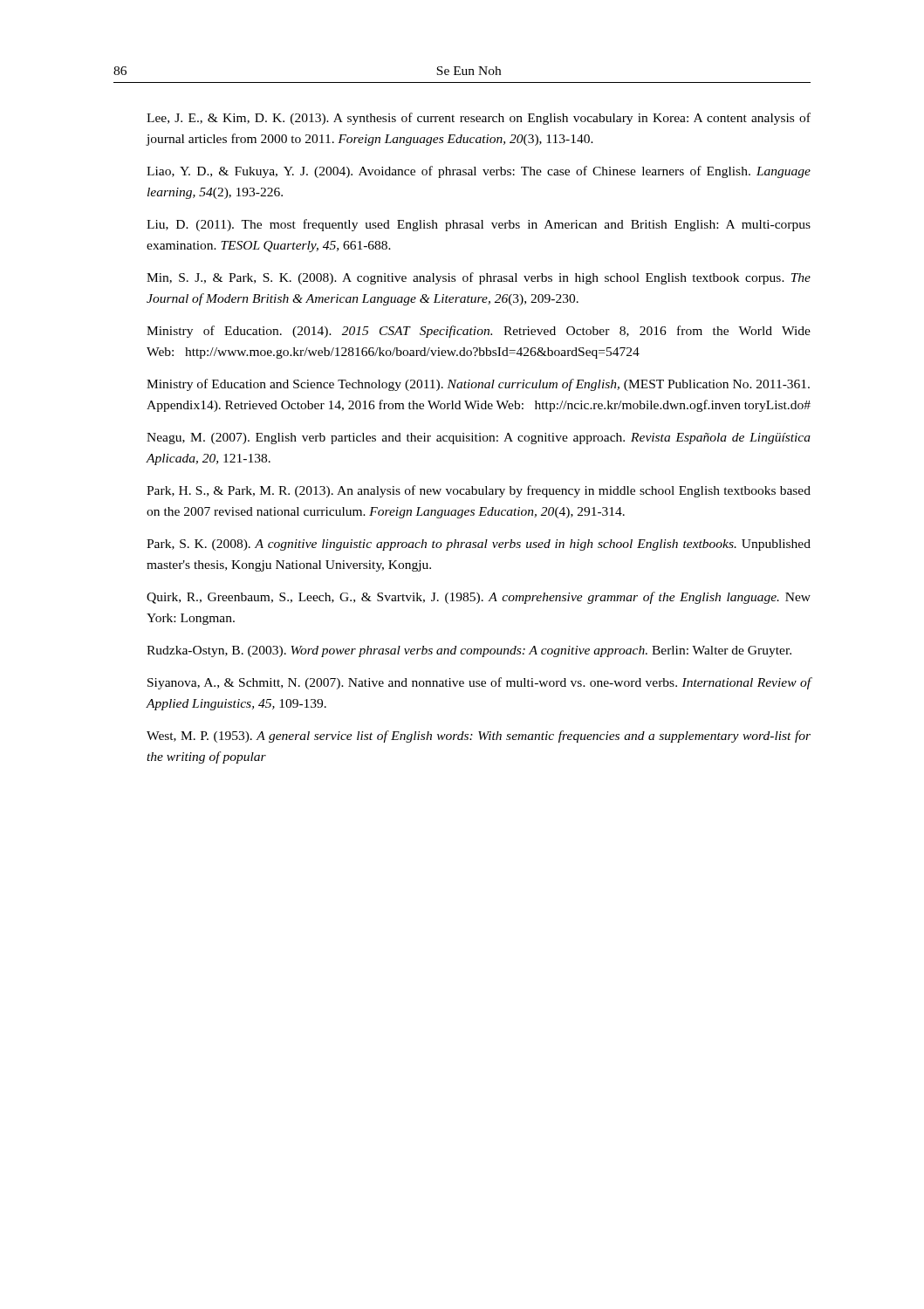The image size is (924, 1309).
Task: Select the passage starting "Min, S. J.,"
Action: [x=462, y=288]
